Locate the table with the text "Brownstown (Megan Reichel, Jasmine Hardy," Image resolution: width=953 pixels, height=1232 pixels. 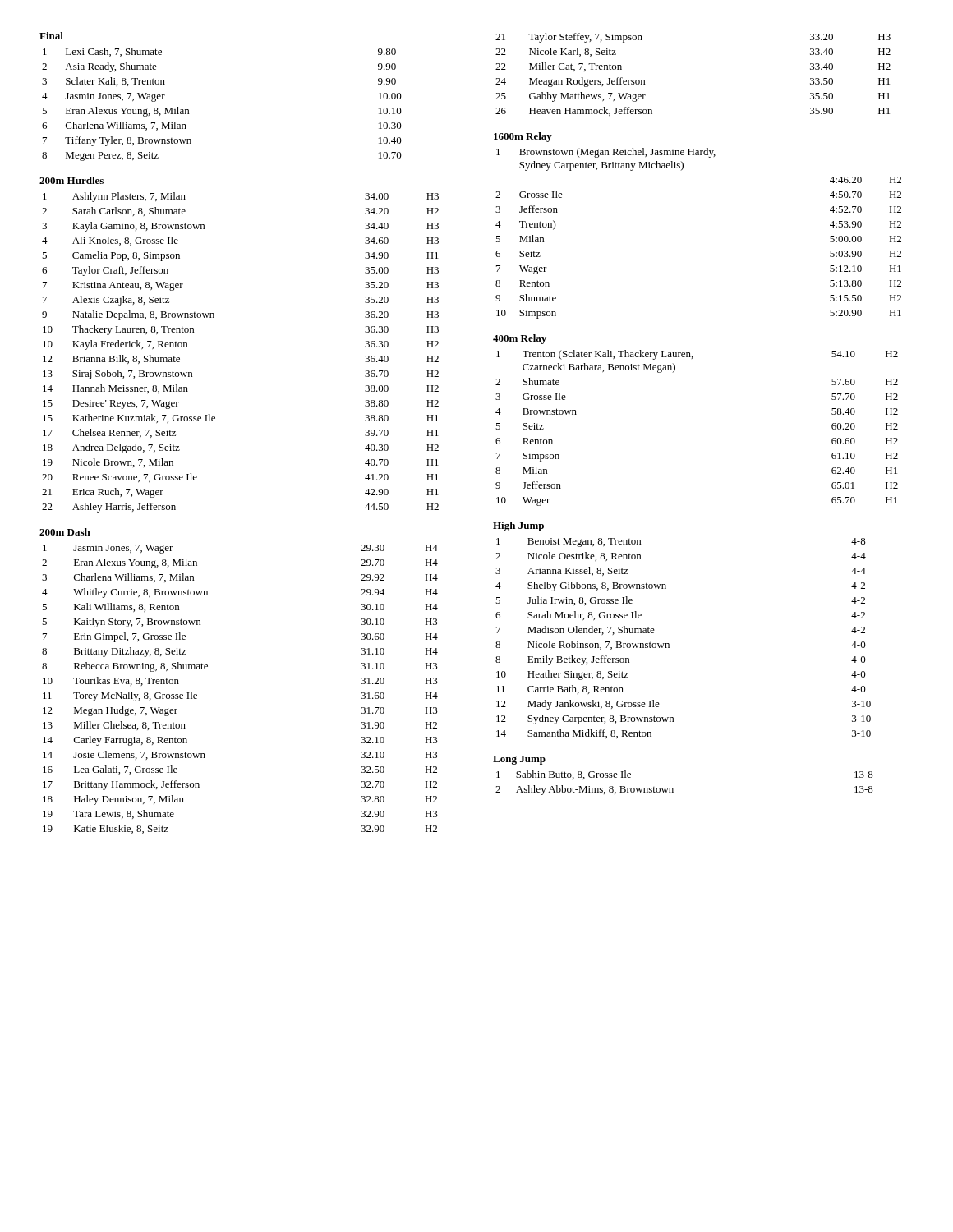coord(703,232)
